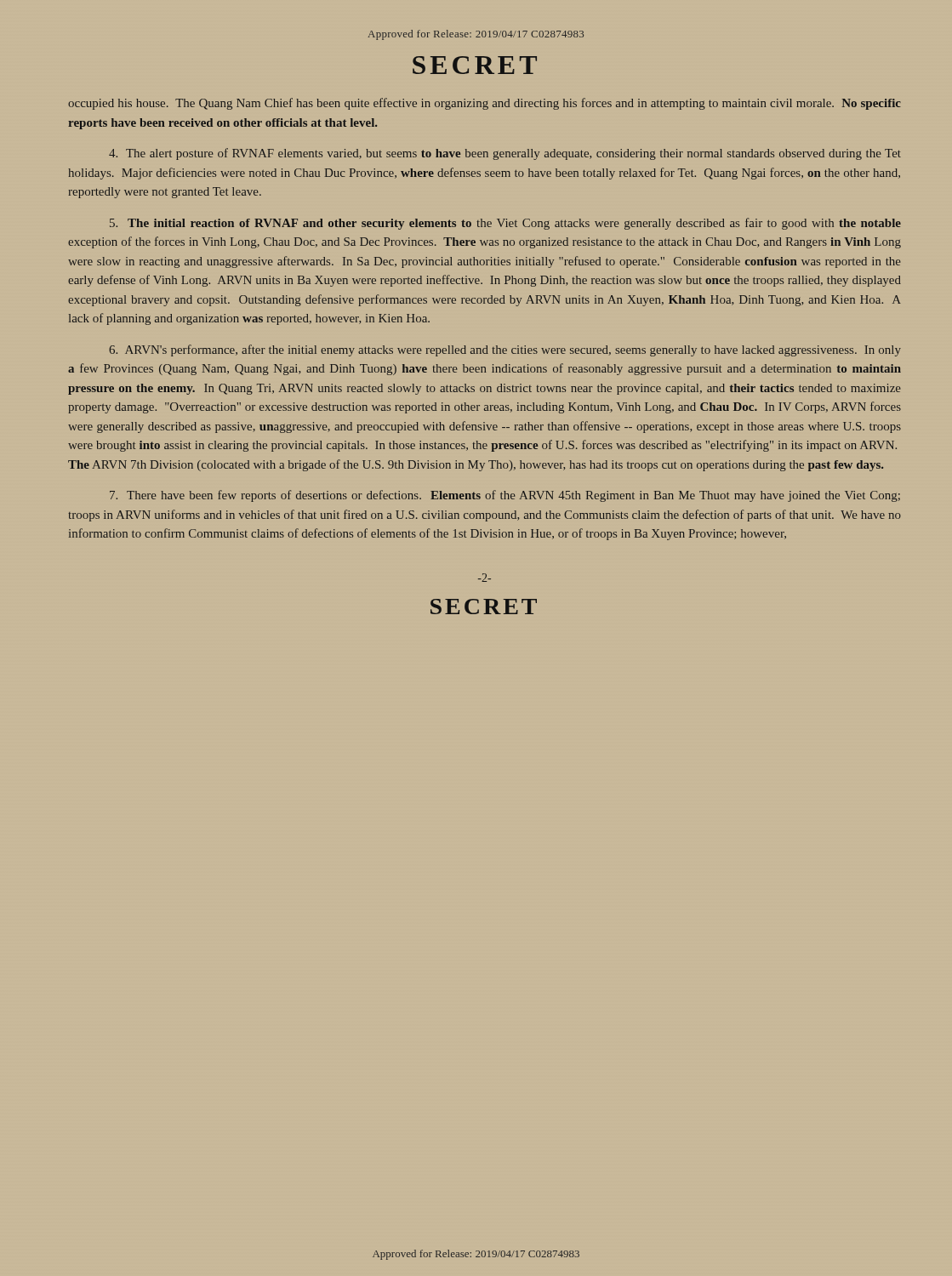This screenshot has width=952, height=1276.
Task: Locate the passage starting "occupied his house."
Action: click(x=485, y=112)
